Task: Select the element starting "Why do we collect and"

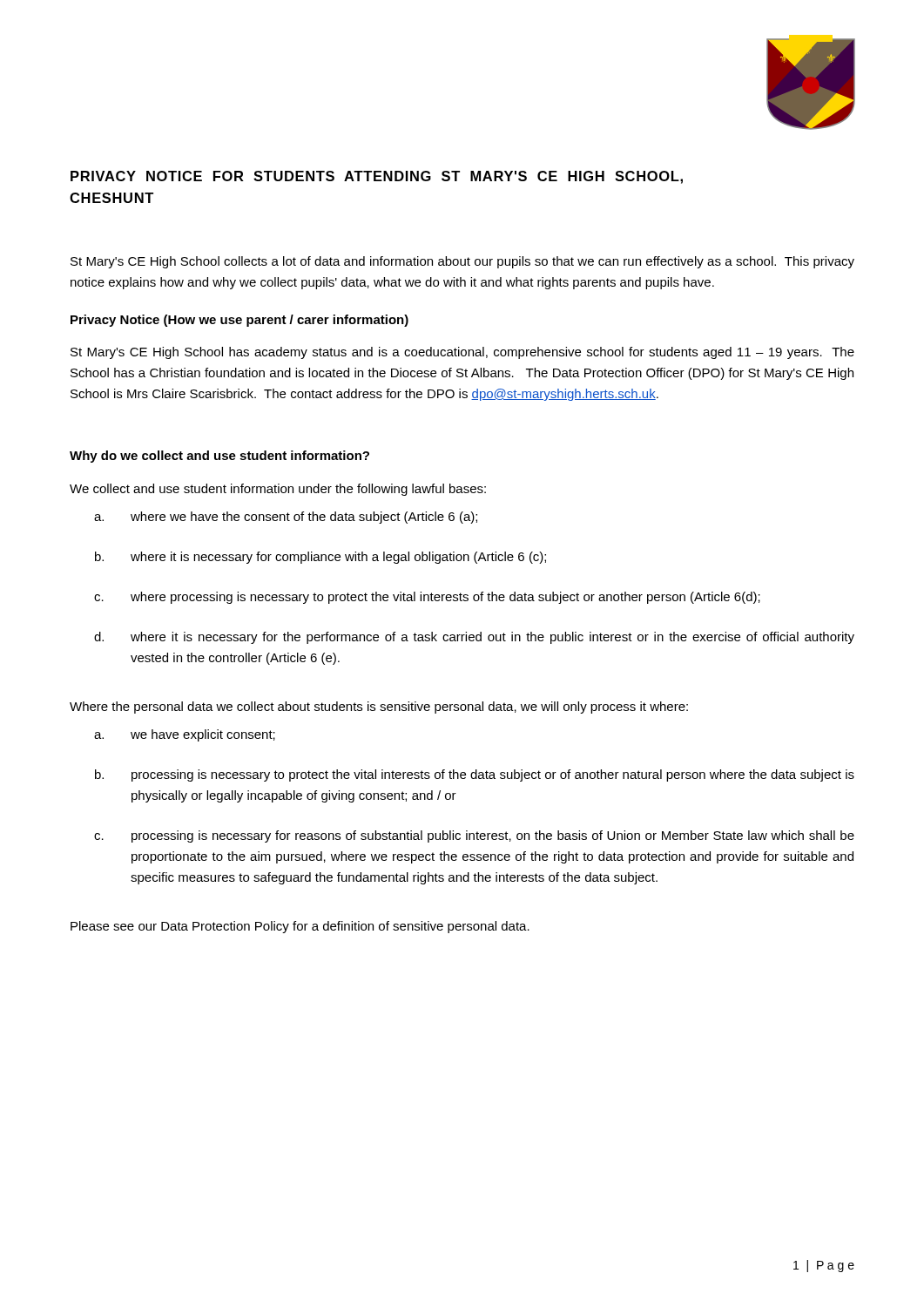Action: (220, 455)
